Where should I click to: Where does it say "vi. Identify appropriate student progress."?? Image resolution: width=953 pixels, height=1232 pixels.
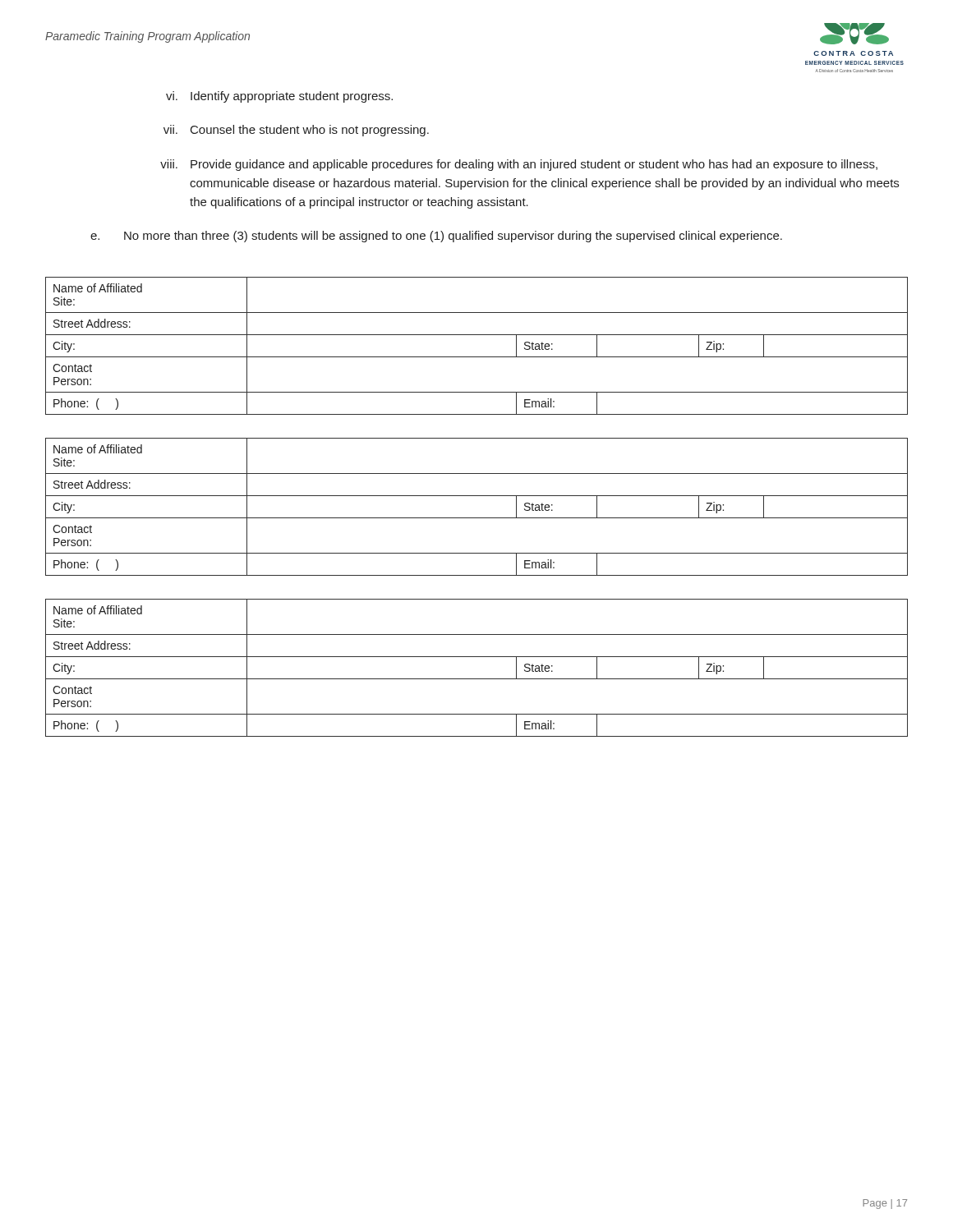pyautogui.click(x=279, y=97)
